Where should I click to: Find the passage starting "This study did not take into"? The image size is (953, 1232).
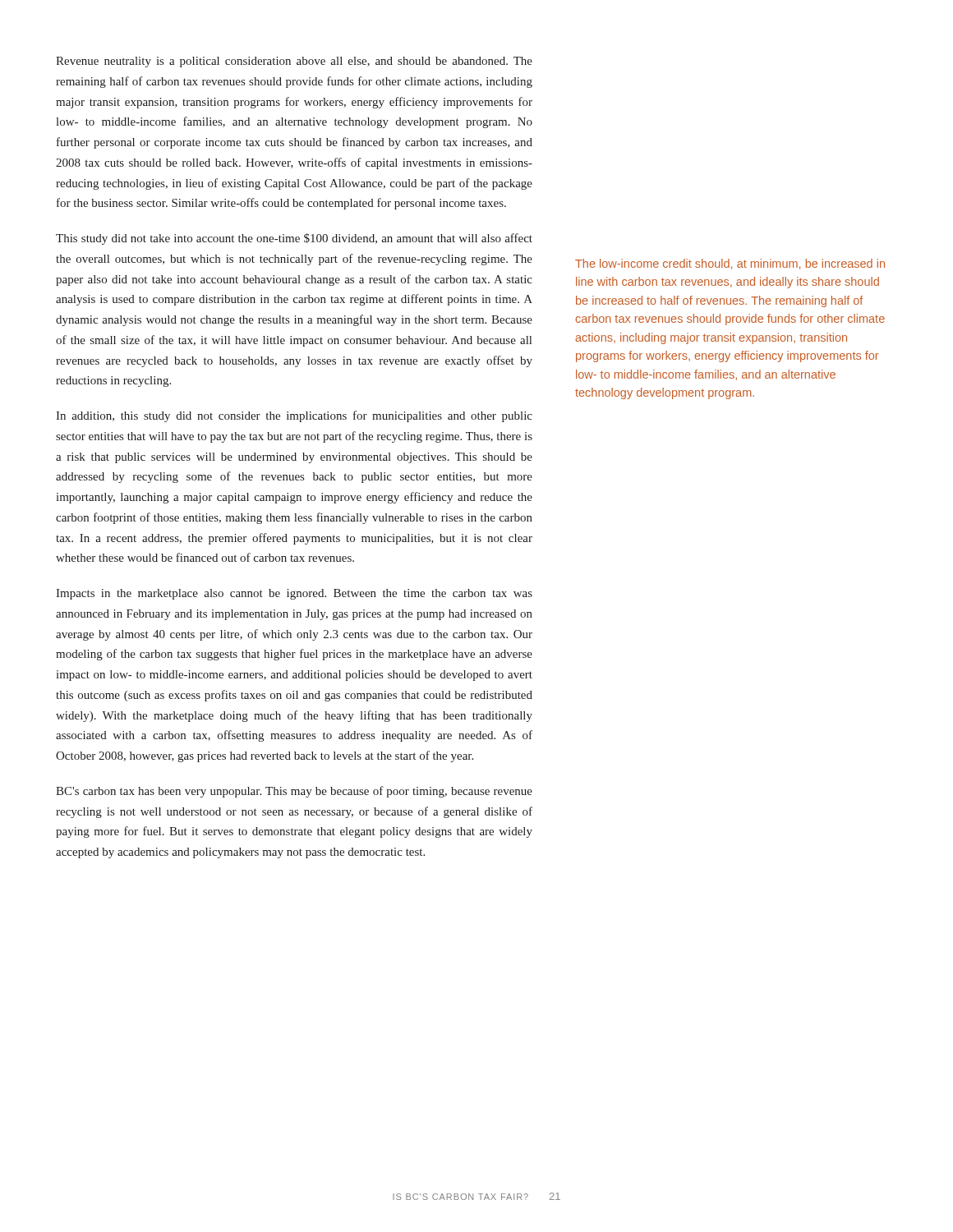[294, 310]
